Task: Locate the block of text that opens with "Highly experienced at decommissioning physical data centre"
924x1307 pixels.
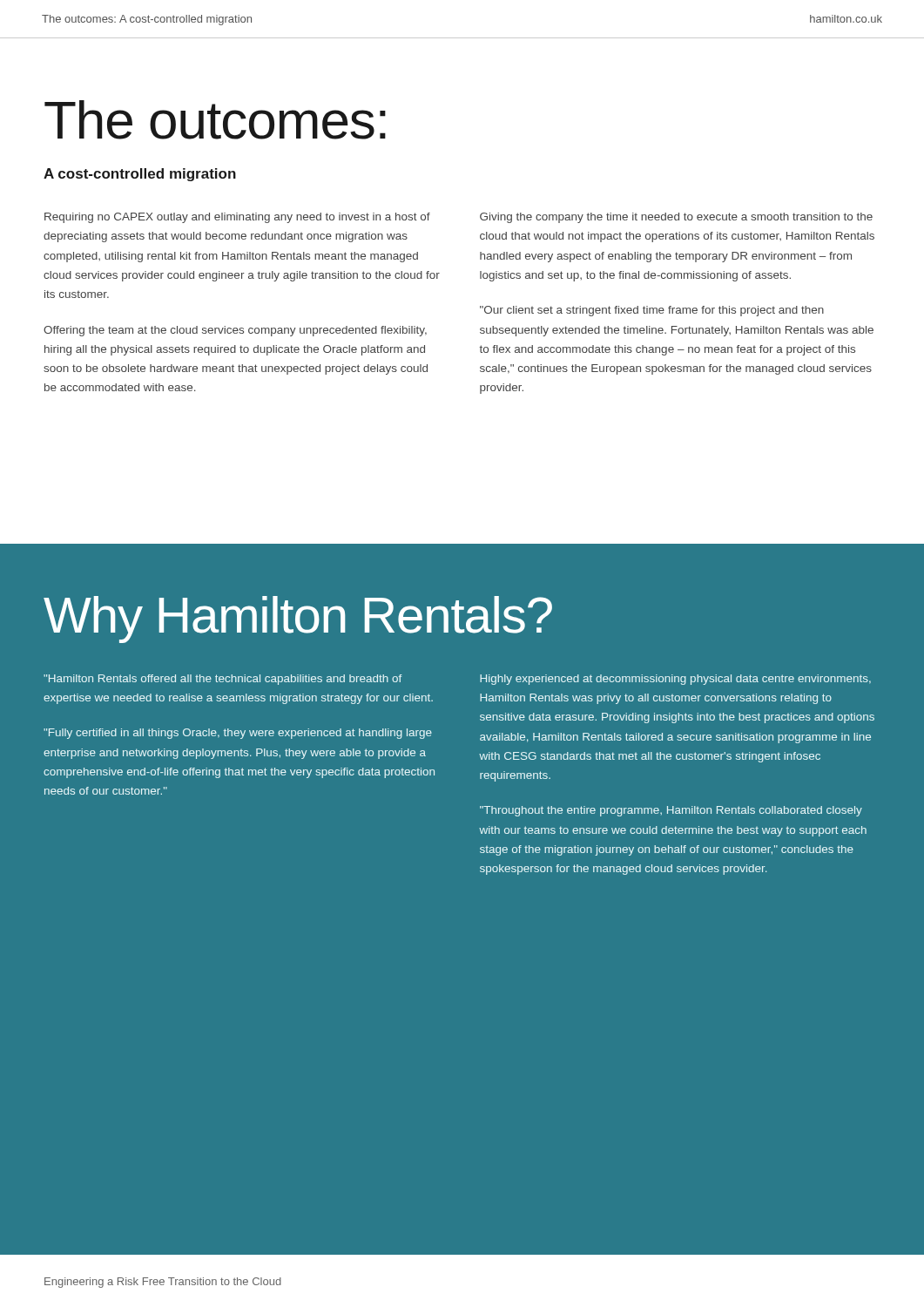Action: (x=680, y=727)
